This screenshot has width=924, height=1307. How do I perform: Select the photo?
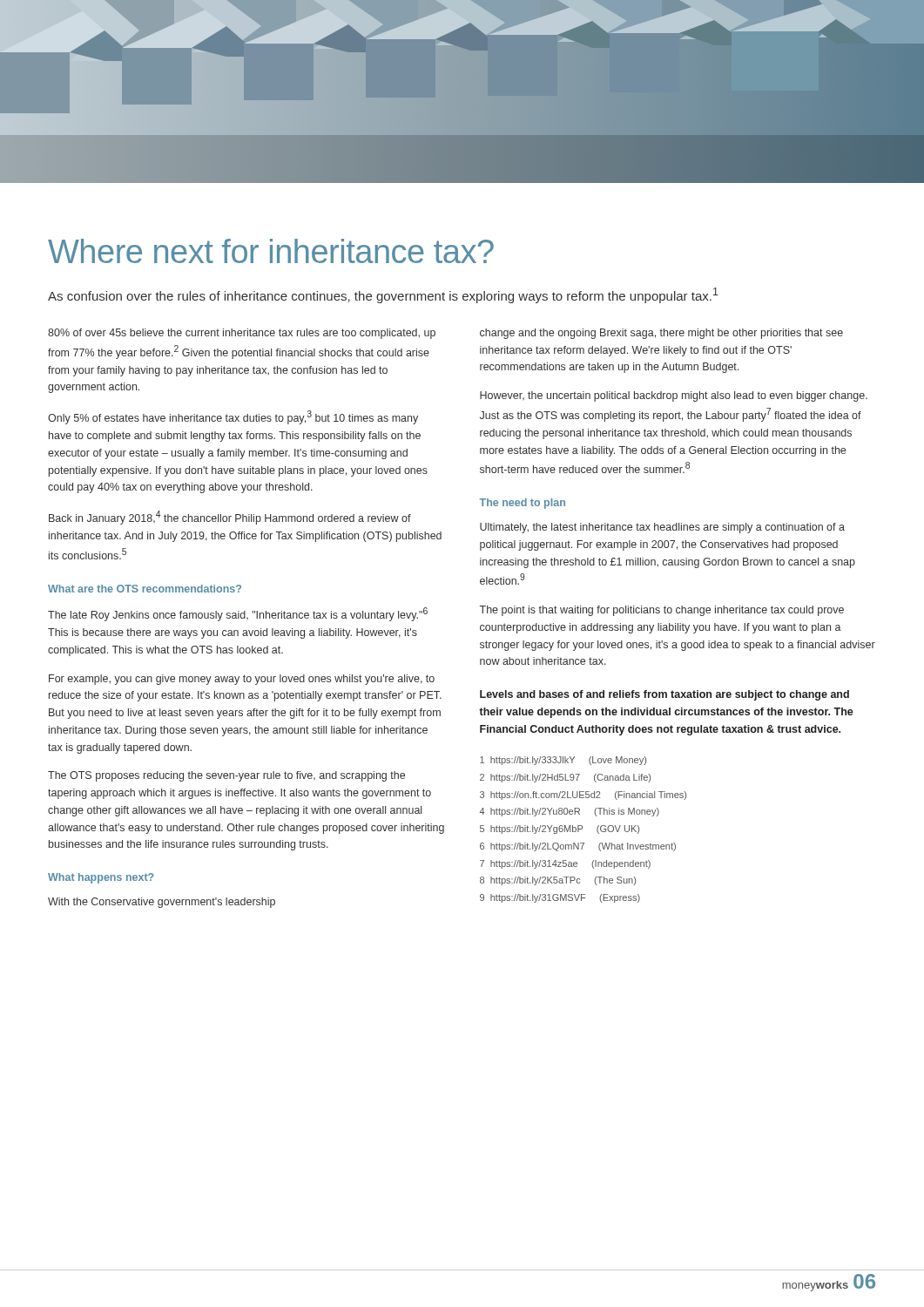pyautogui.click(x=462, y=91)
